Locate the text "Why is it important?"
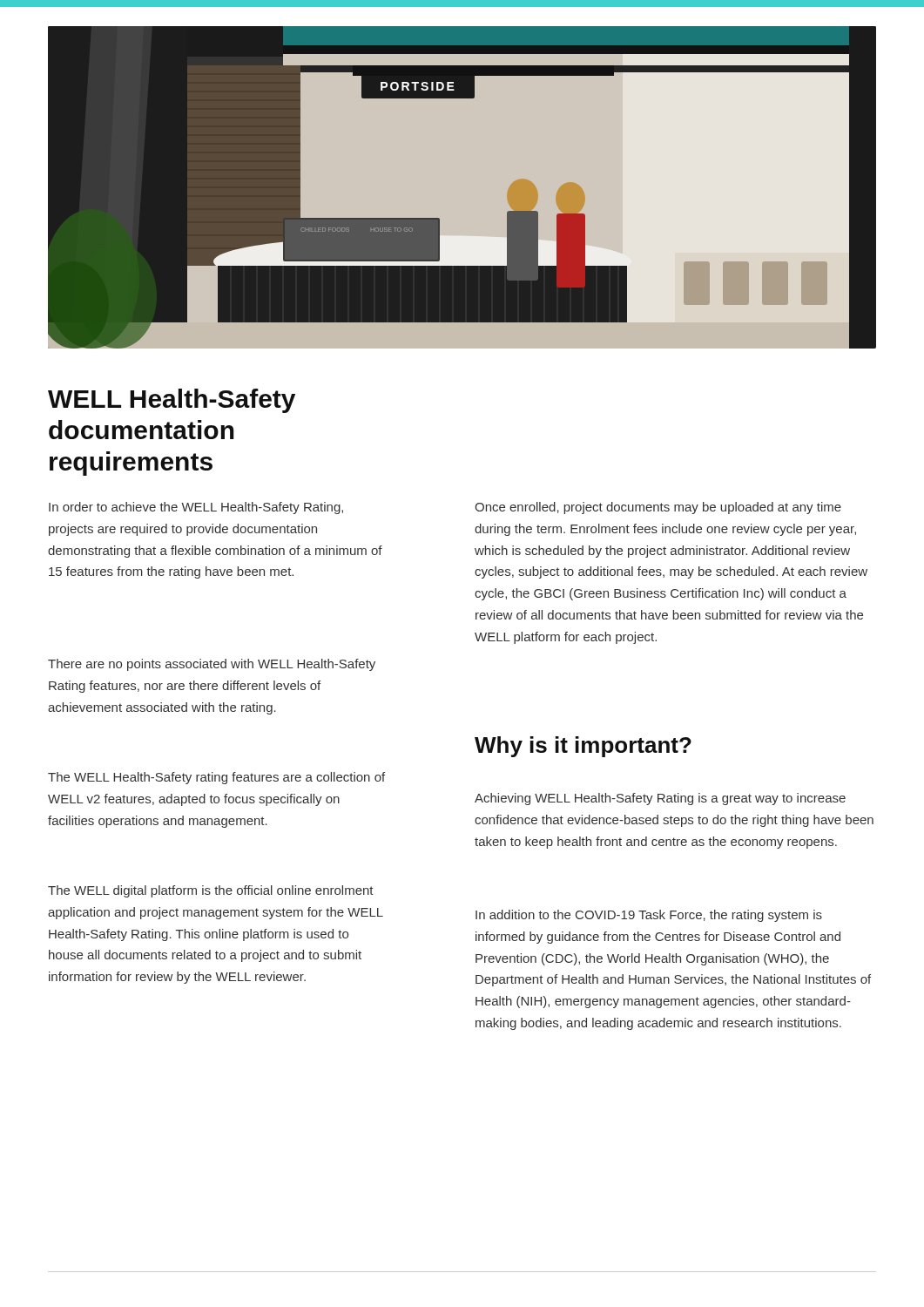 tap(675, 746)
